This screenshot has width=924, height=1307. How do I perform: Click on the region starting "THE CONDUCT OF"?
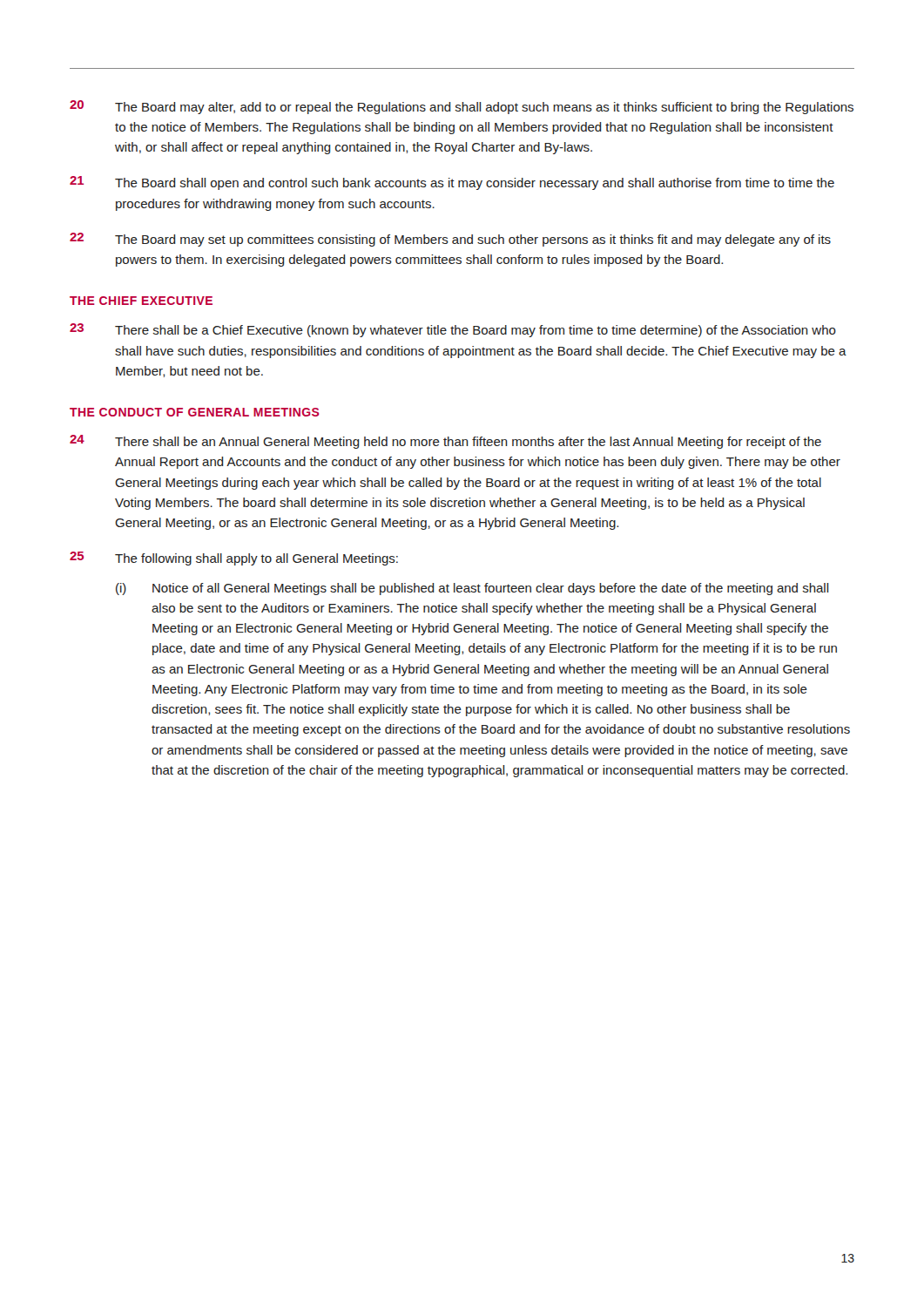coord(195,412)
